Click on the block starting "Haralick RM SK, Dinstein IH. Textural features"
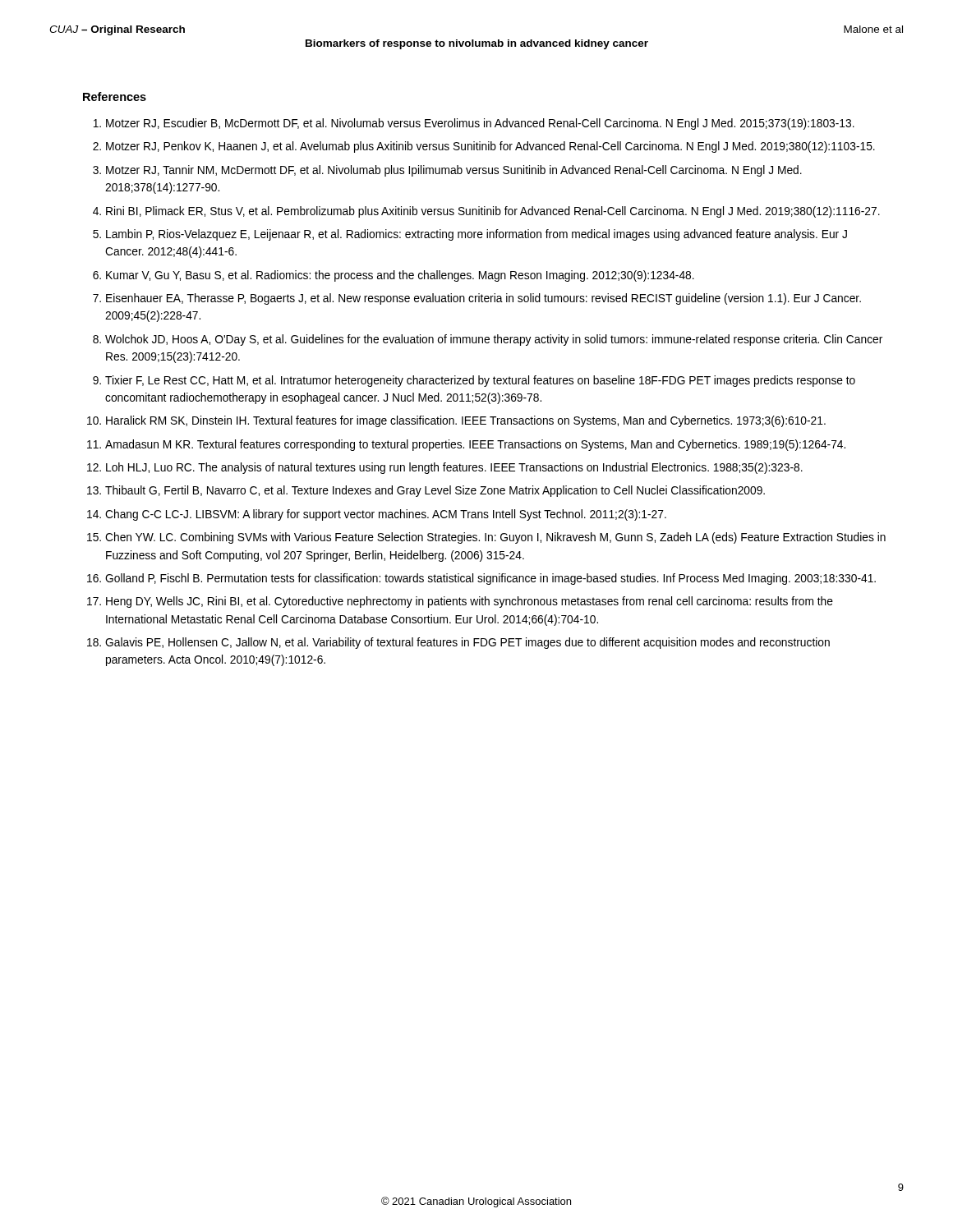 466,421
